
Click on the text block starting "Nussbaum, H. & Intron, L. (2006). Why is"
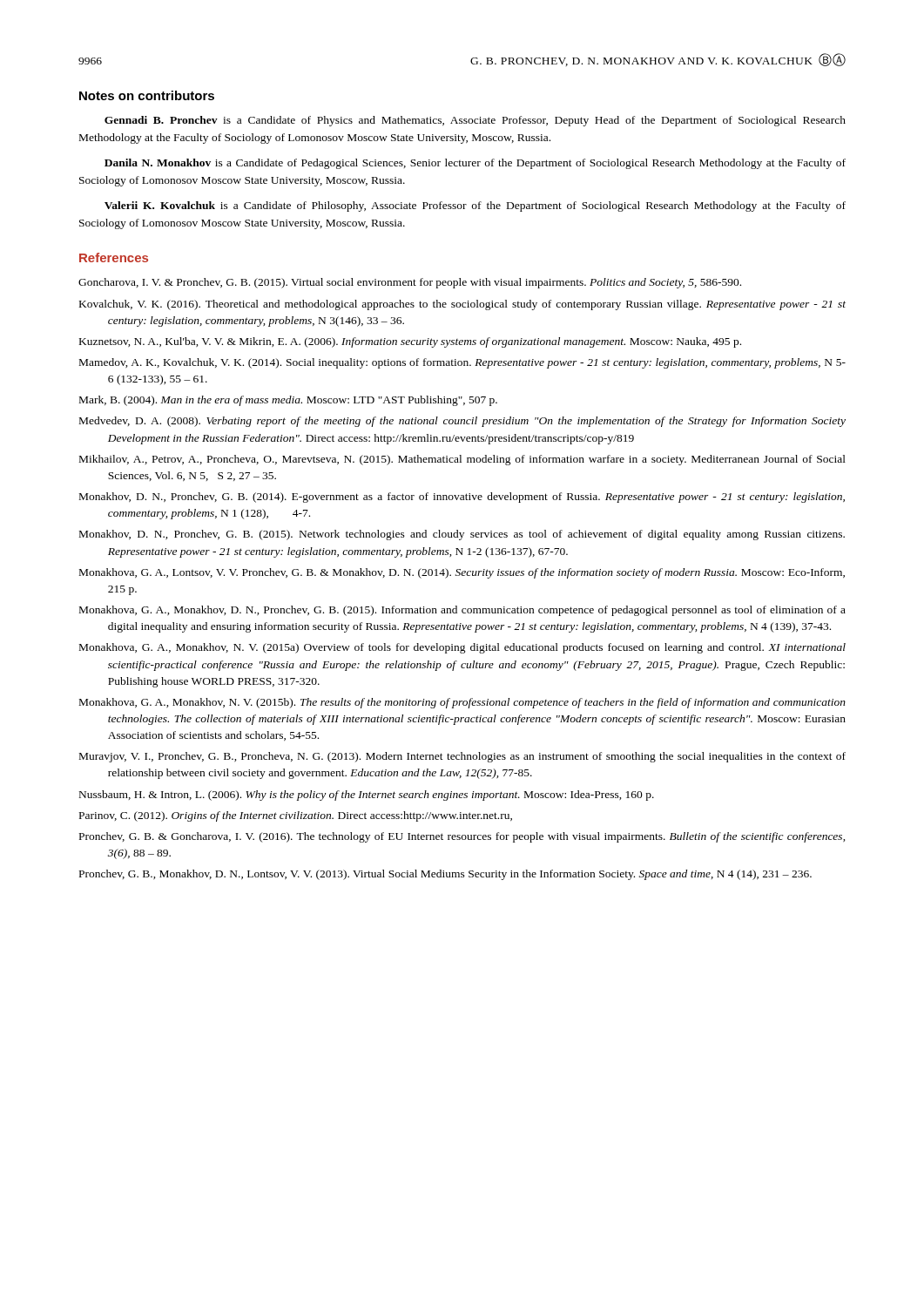366,794
